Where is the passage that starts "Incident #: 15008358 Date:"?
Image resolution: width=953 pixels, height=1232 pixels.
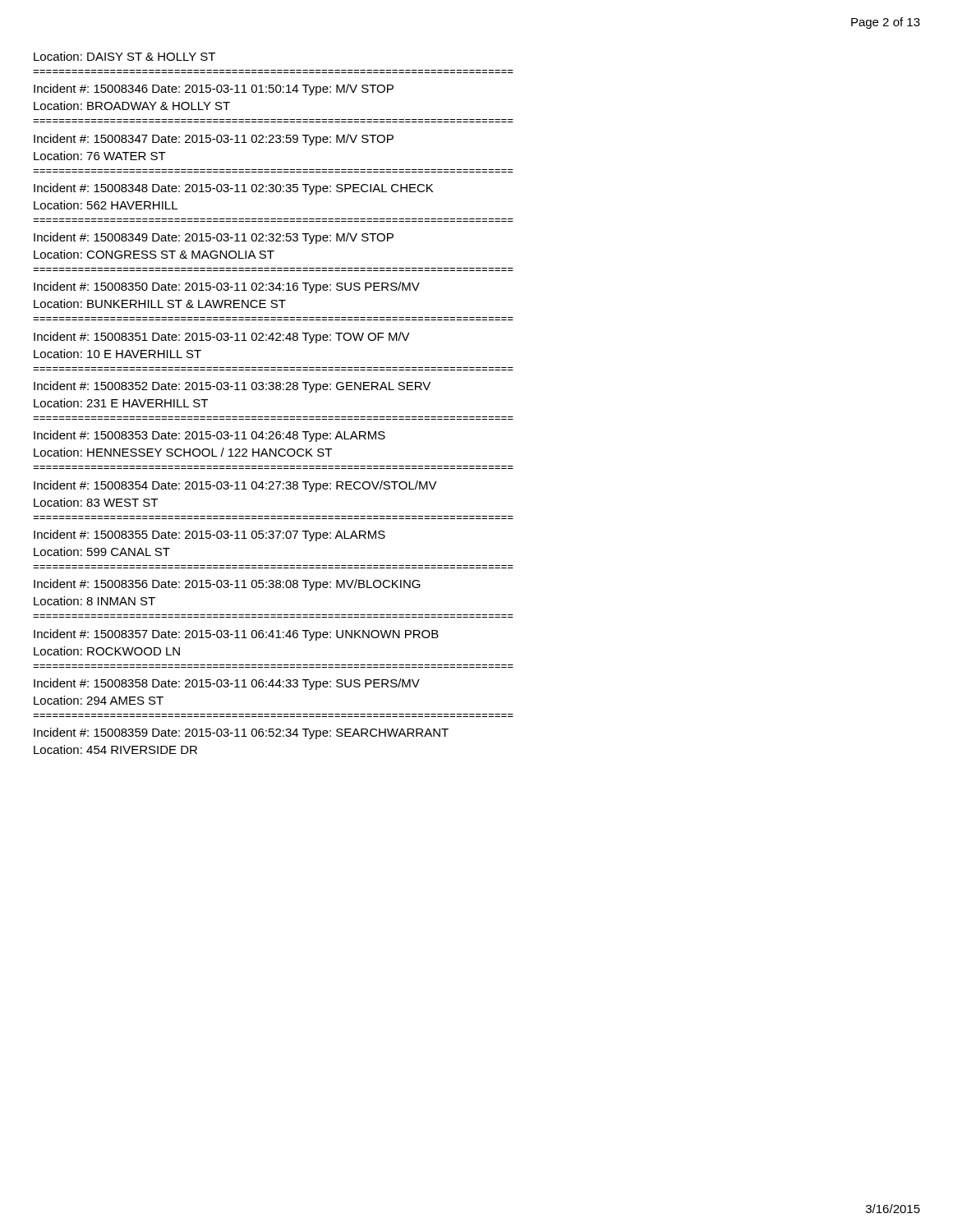pos(227,684)
